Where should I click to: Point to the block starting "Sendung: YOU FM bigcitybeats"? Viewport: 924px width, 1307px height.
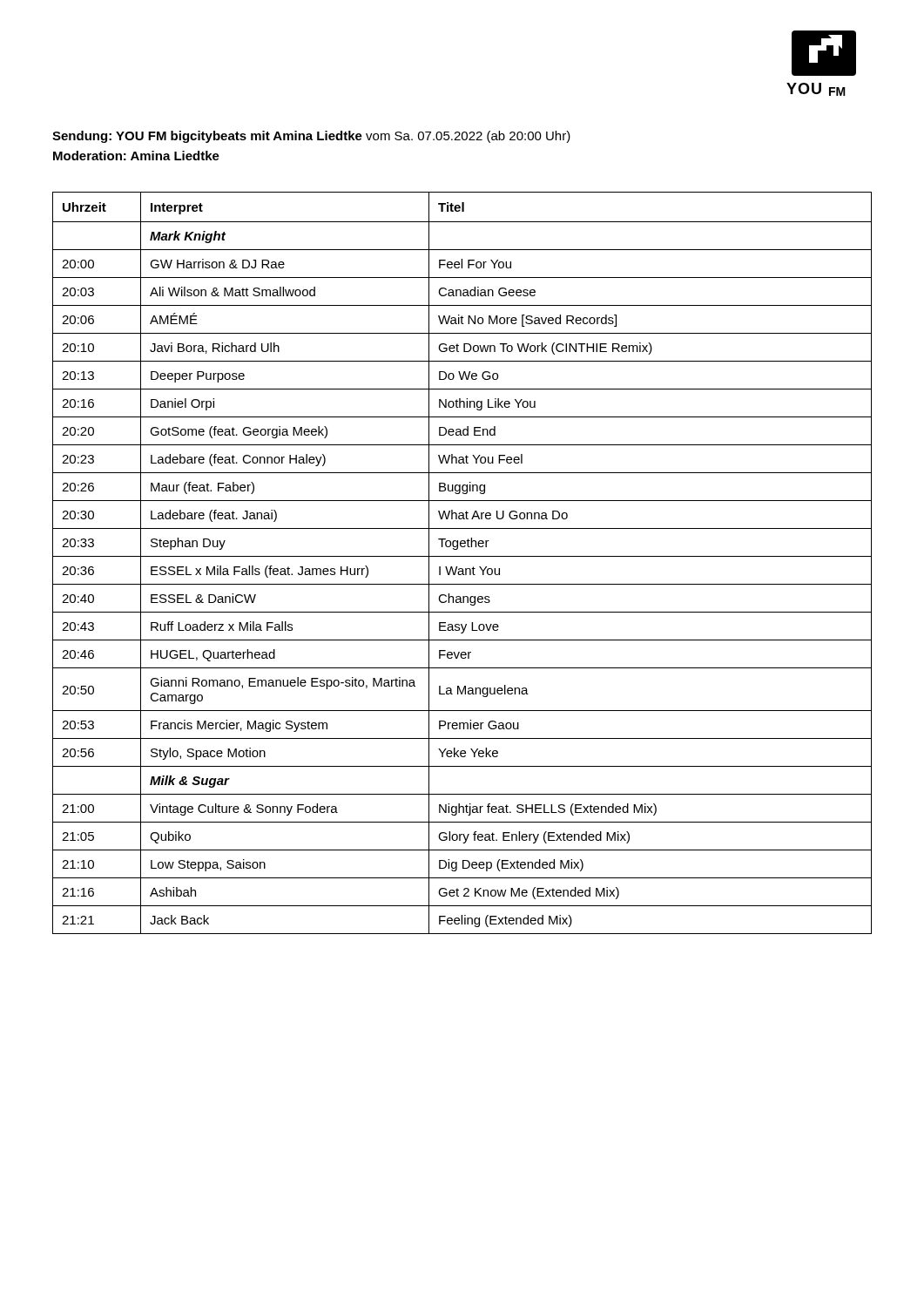[x=311, y=145]
